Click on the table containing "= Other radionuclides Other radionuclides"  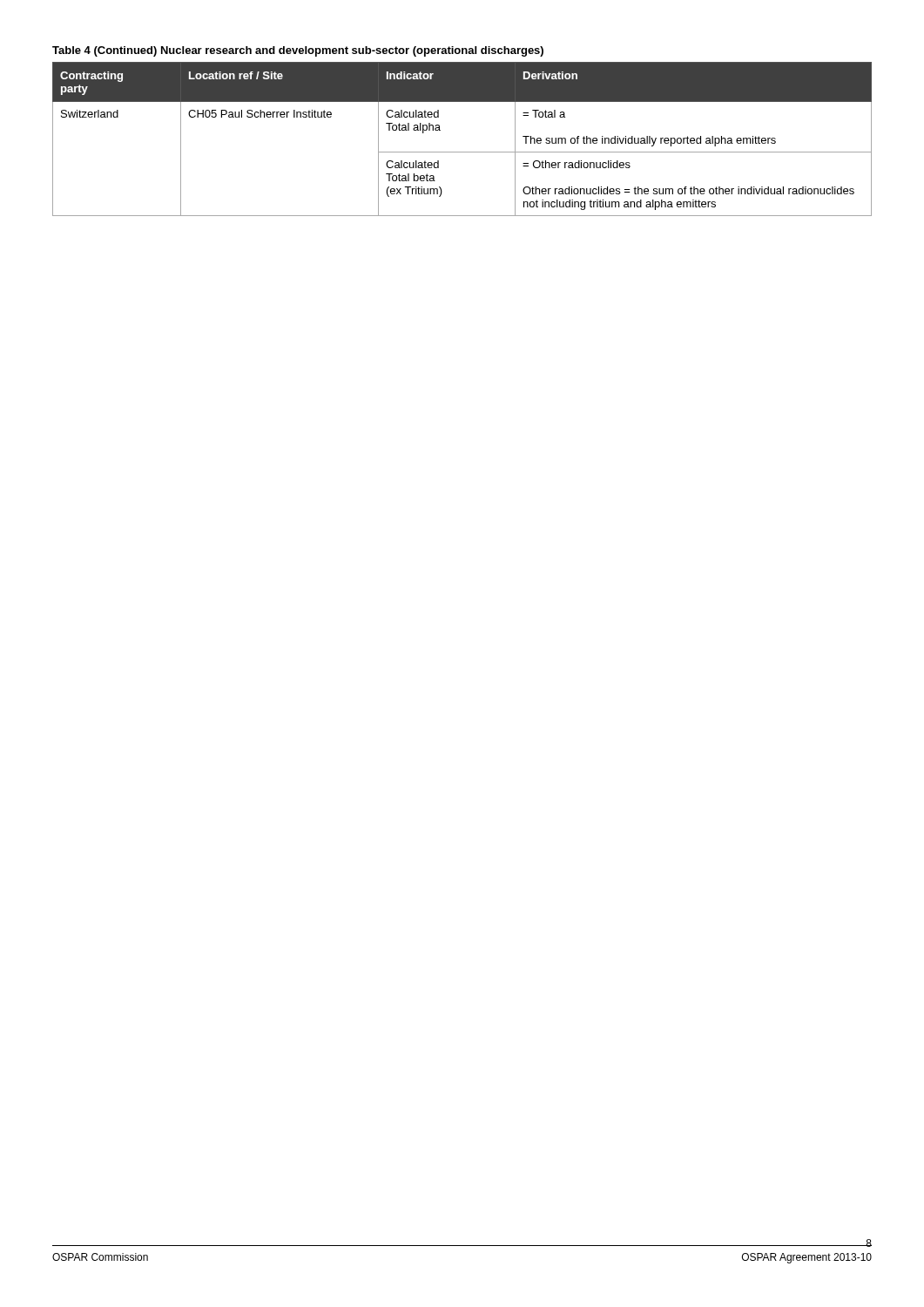(462, 139)
